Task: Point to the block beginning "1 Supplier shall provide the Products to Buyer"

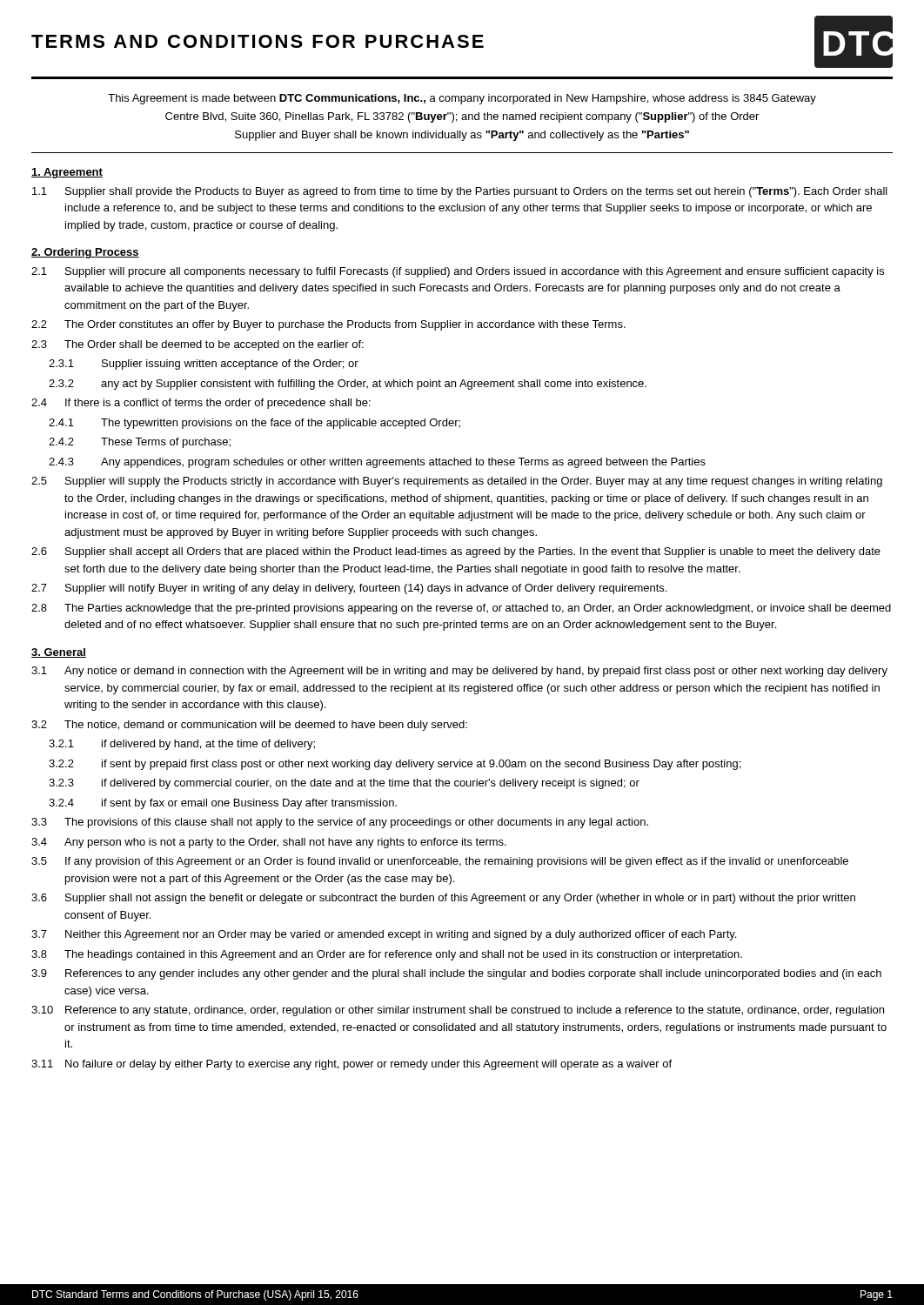Action: 462,208
